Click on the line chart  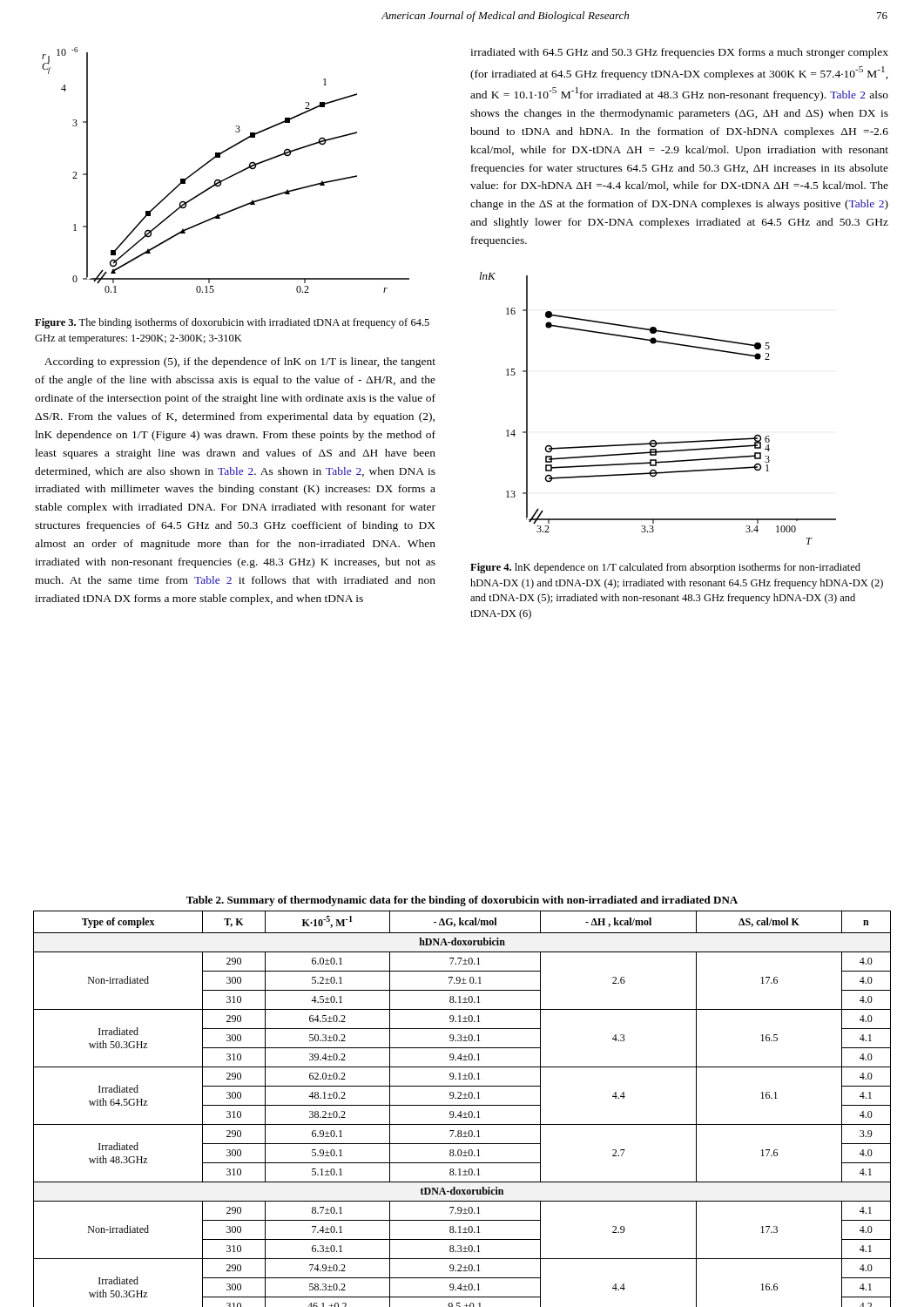coord(679,411)
